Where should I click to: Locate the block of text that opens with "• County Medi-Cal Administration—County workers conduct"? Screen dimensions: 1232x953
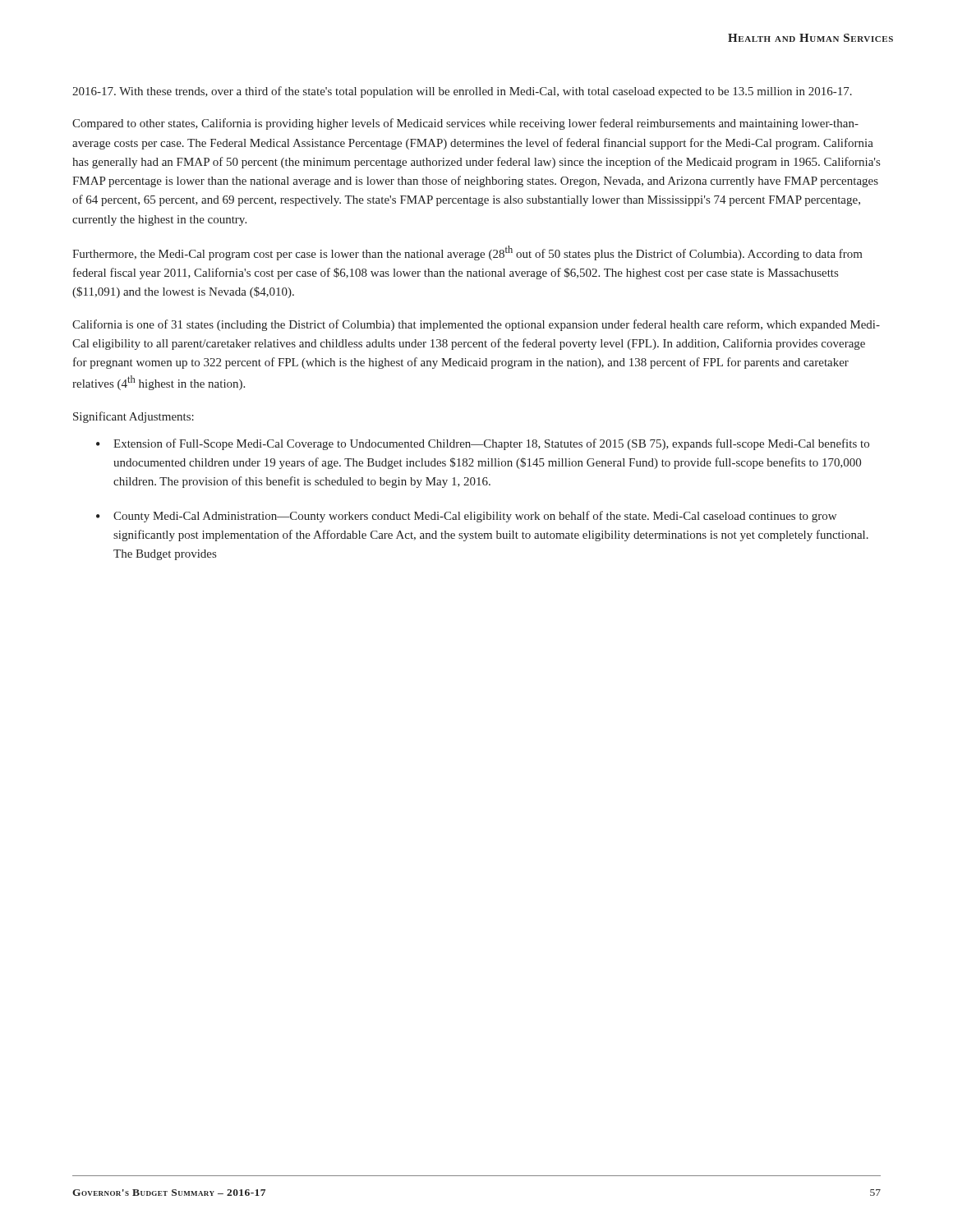point(488,535)
